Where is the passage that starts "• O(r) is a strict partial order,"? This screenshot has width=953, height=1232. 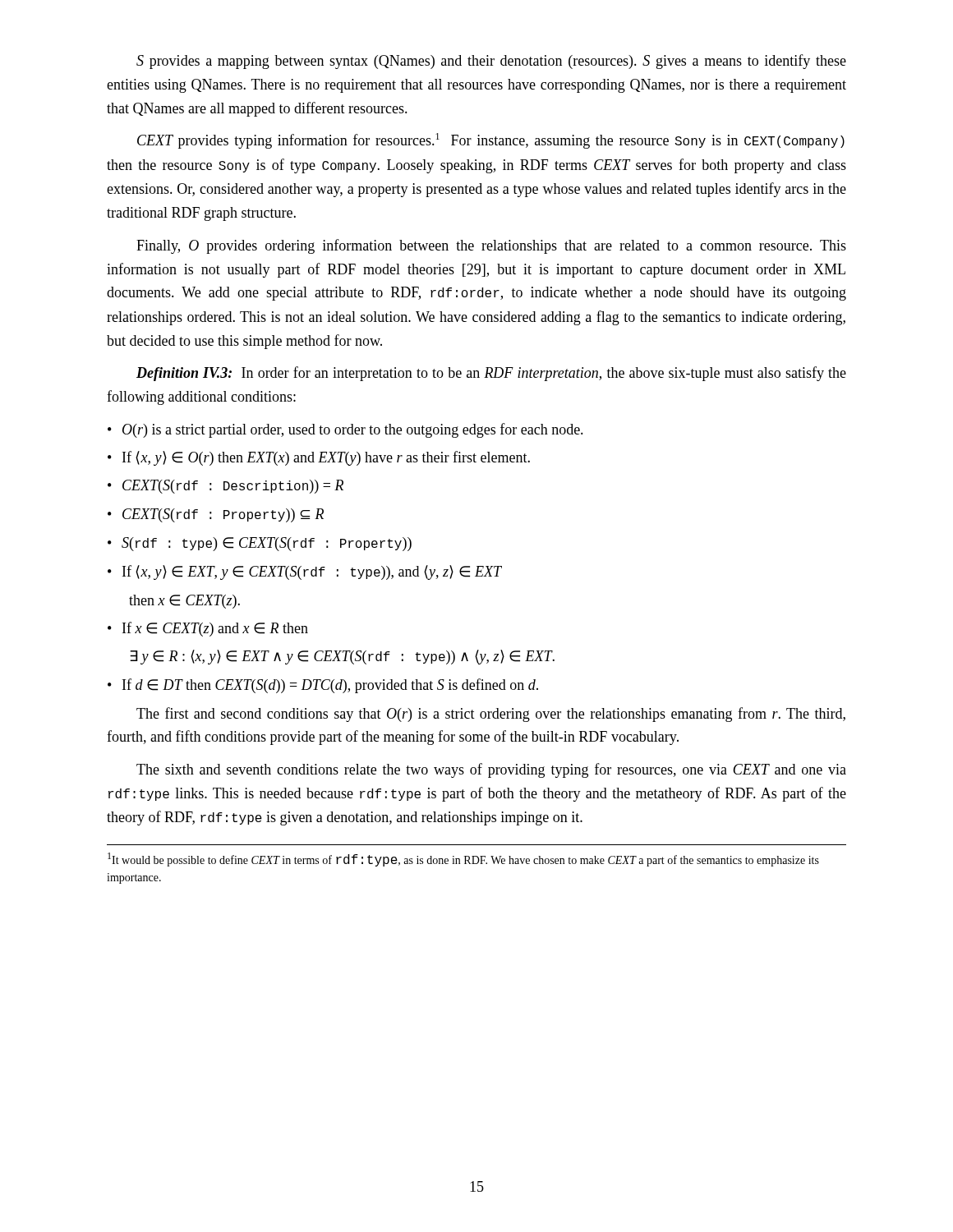click(476, 430)
